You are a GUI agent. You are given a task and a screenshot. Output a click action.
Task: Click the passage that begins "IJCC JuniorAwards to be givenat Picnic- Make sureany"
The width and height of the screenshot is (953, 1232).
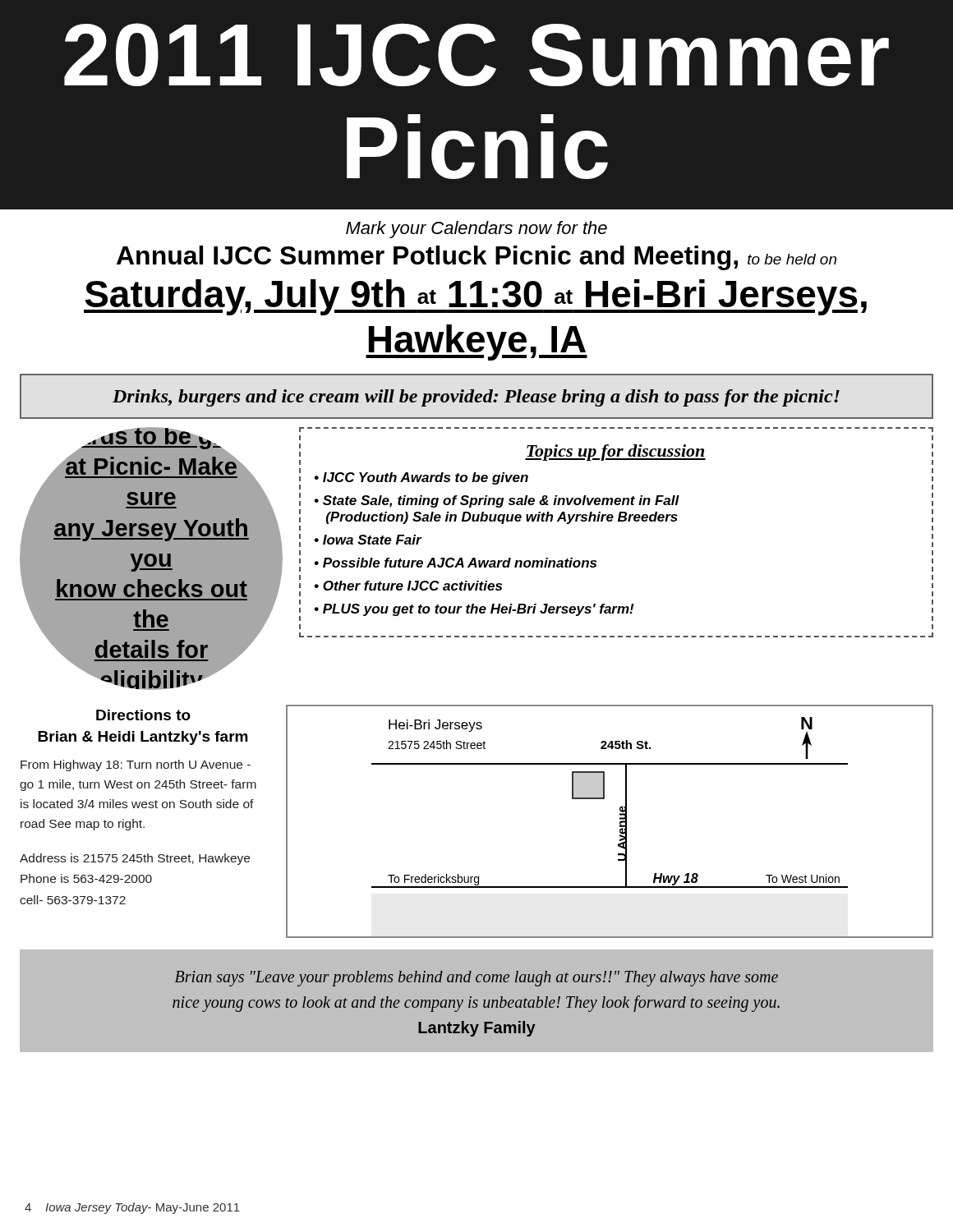pyautogui.click(x=151, y=559)
